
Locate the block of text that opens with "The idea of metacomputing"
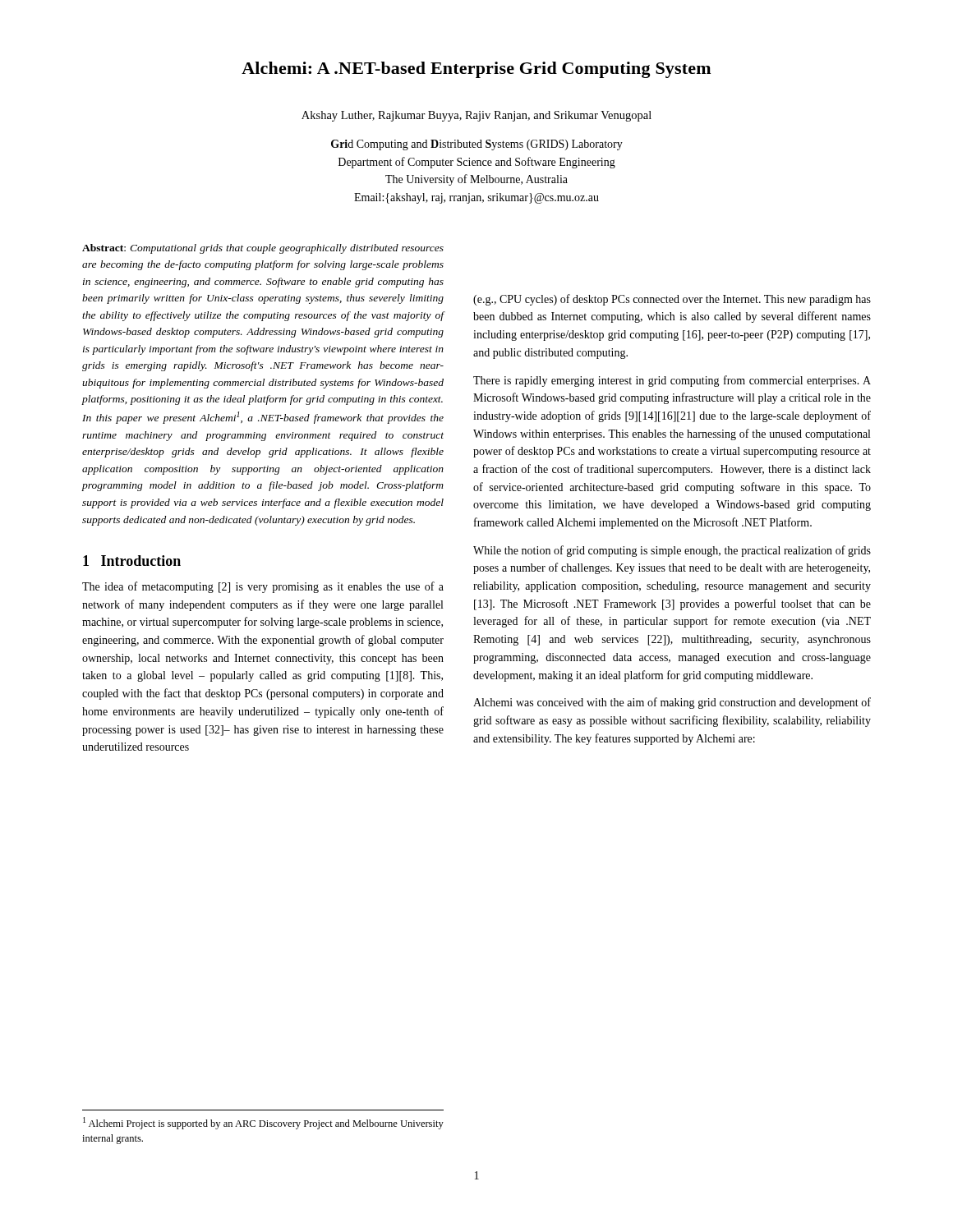[263, 667]
